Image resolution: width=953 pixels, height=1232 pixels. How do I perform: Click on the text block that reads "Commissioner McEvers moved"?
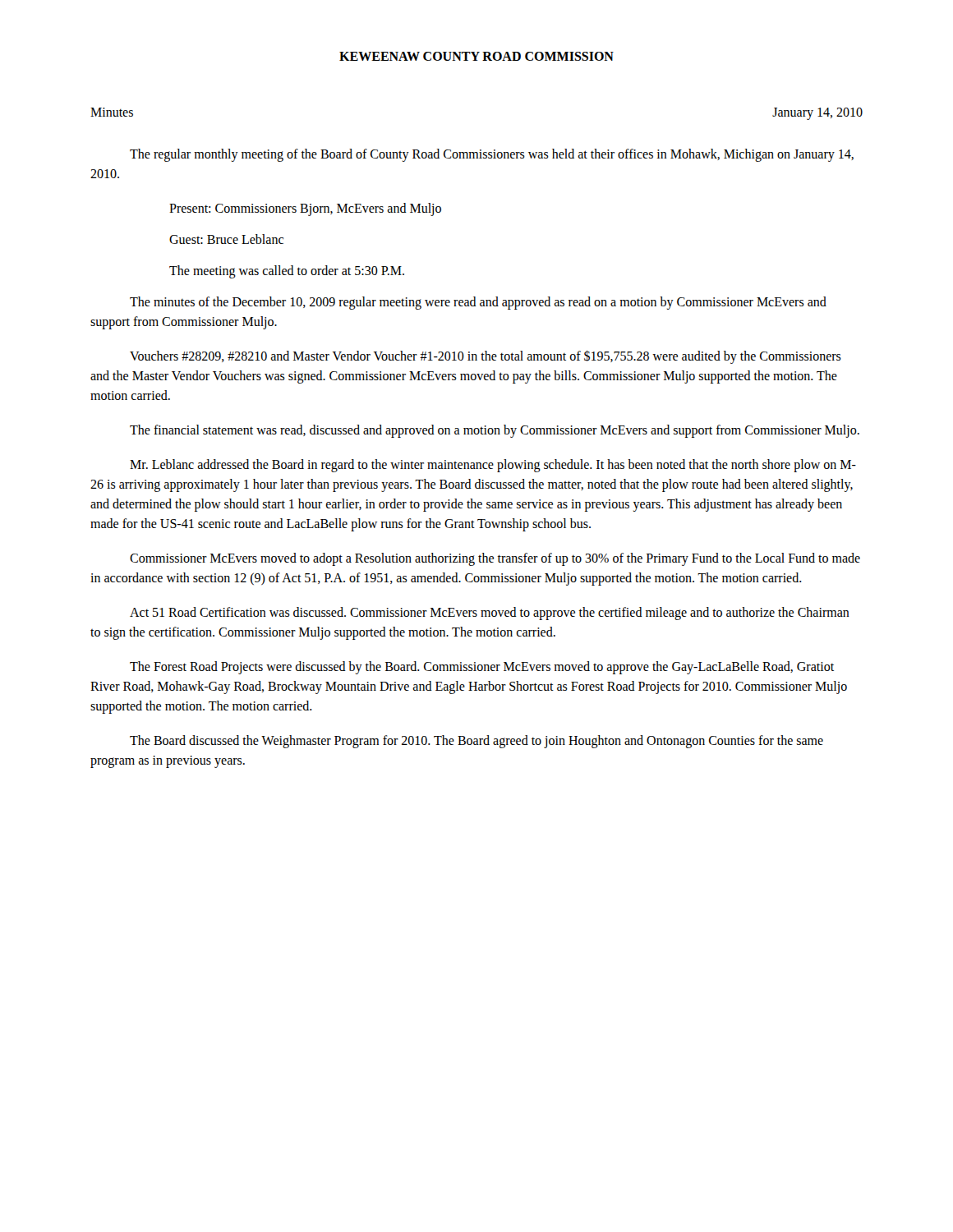475,568
